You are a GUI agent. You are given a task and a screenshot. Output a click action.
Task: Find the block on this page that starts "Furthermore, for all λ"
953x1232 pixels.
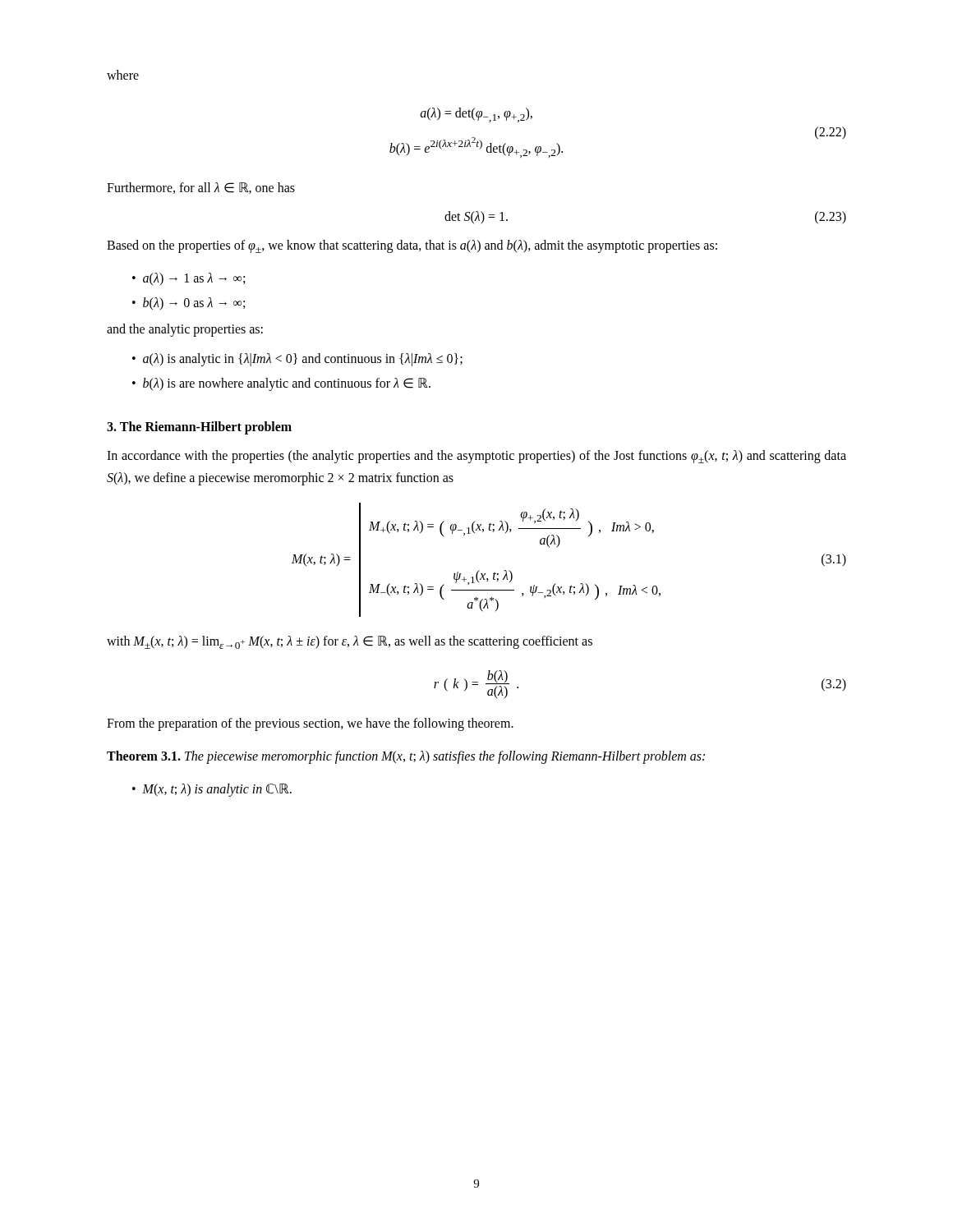tap(201, 188)
